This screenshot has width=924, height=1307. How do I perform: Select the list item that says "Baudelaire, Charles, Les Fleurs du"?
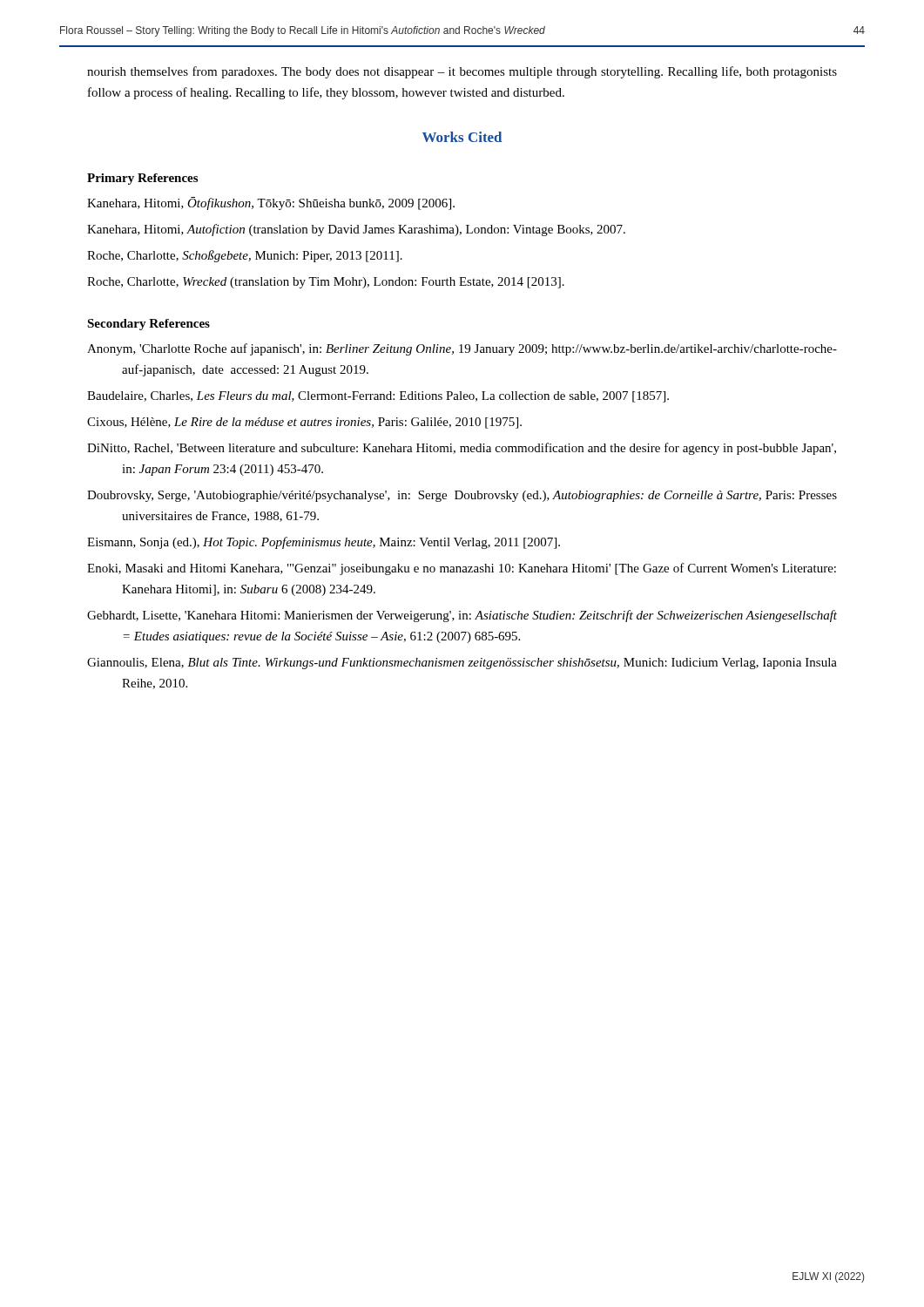378,396
